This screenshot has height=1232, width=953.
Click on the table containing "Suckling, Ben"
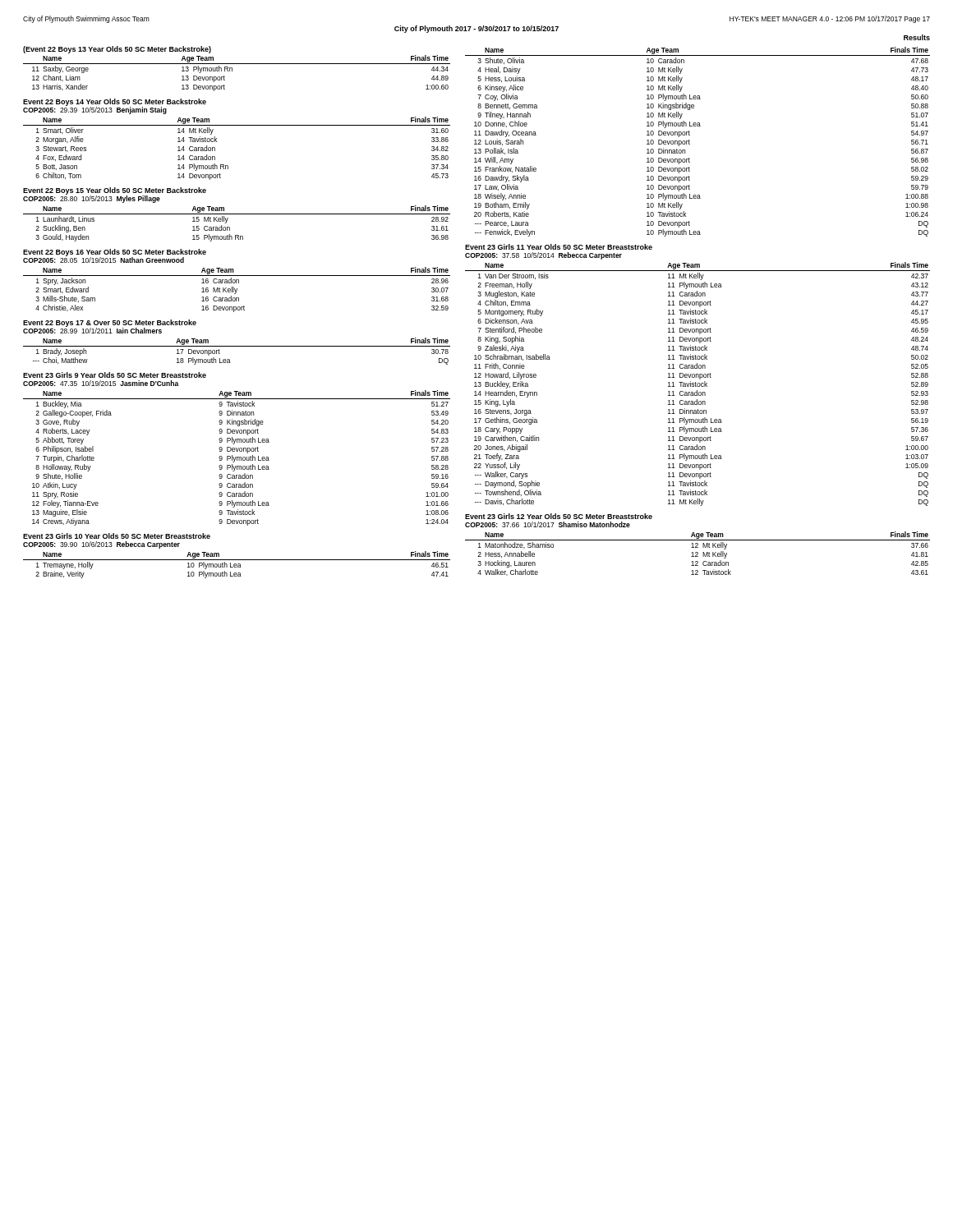pos(237,223)
